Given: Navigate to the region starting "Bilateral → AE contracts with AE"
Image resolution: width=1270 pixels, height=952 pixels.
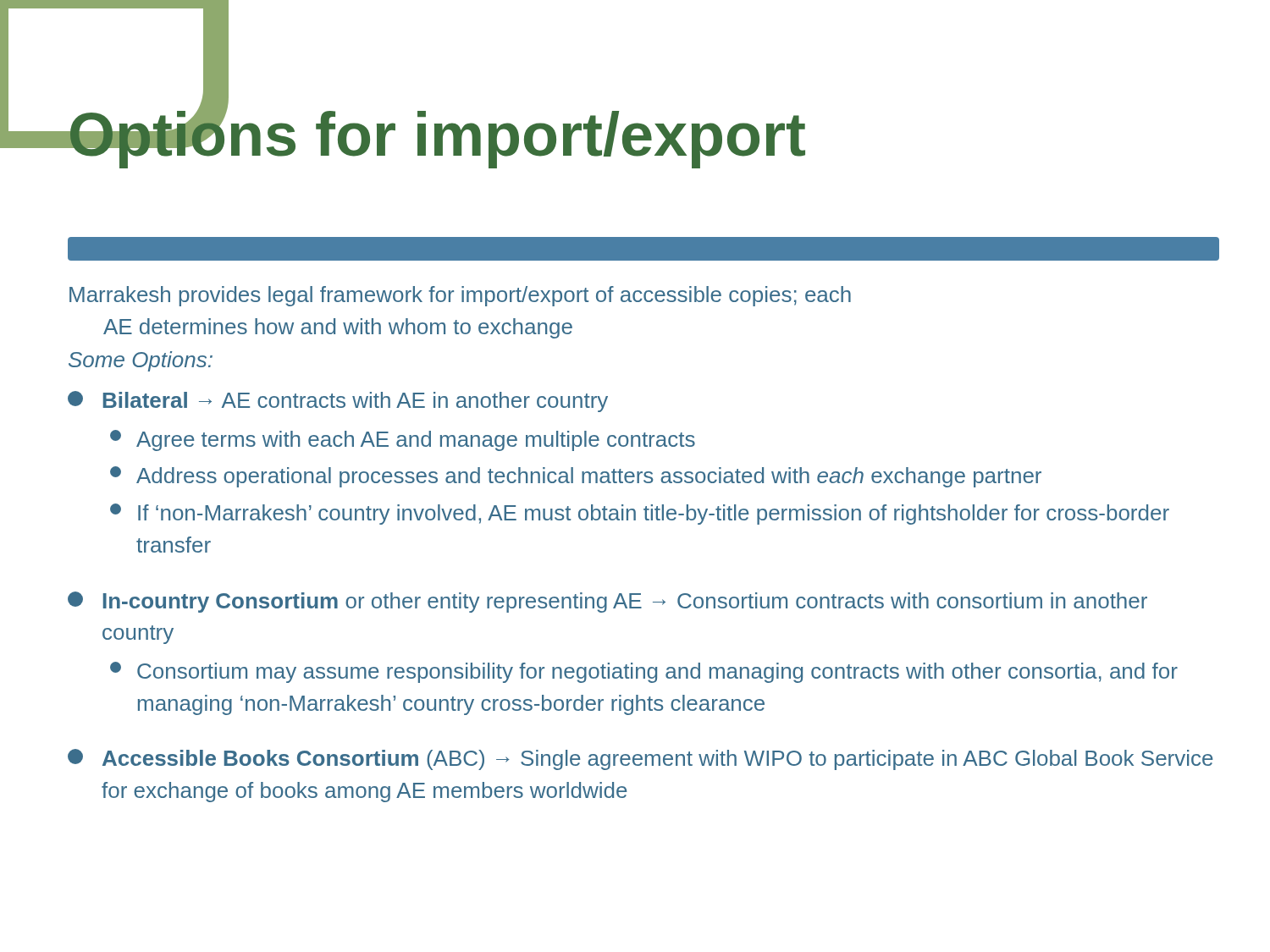Looking at the screenshot, I should (643, 476).
